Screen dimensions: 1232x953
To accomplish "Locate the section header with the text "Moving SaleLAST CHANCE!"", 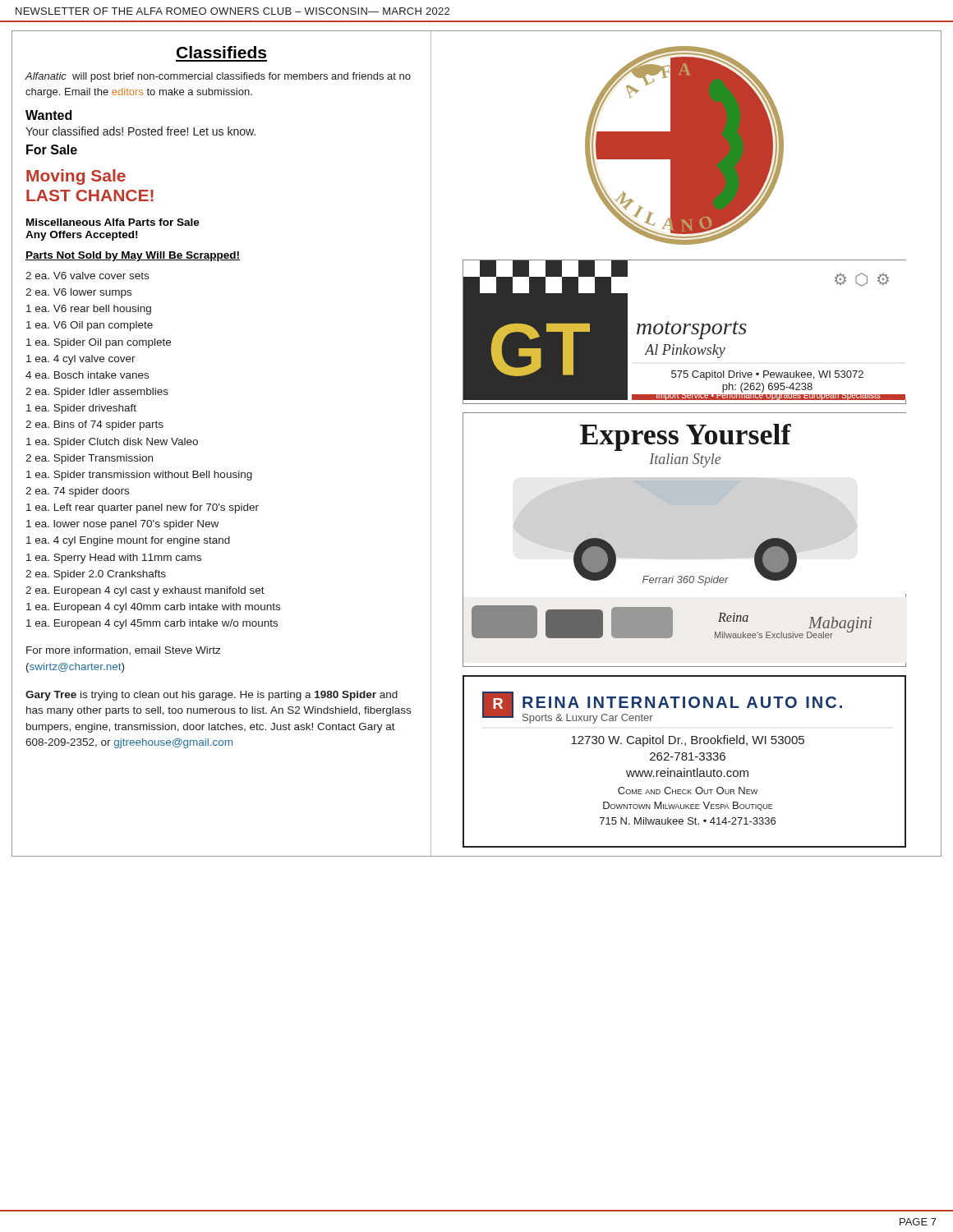I will click(x=90, y=185).
